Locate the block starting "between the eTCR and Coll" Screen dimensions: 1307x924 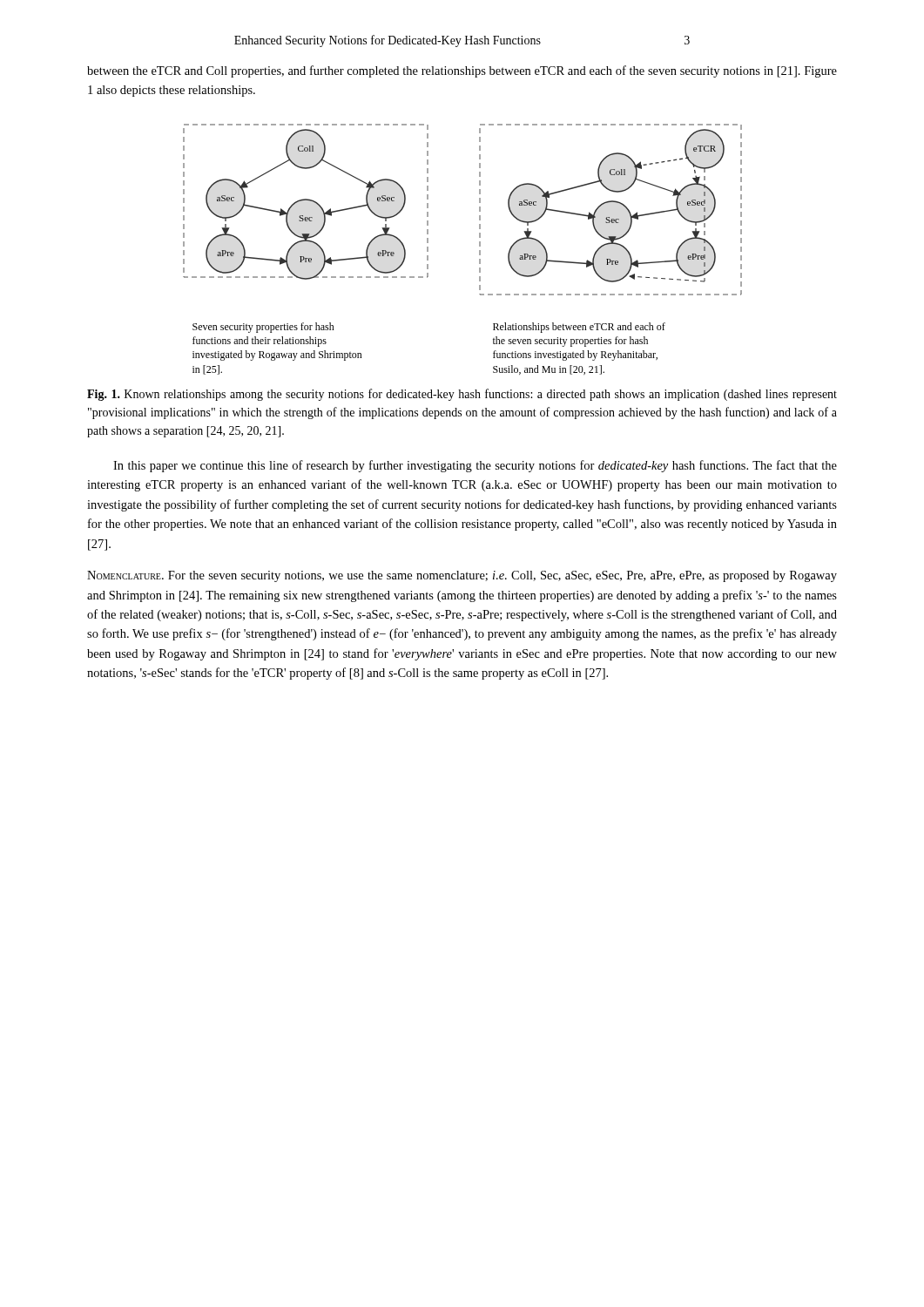[462, 80]
